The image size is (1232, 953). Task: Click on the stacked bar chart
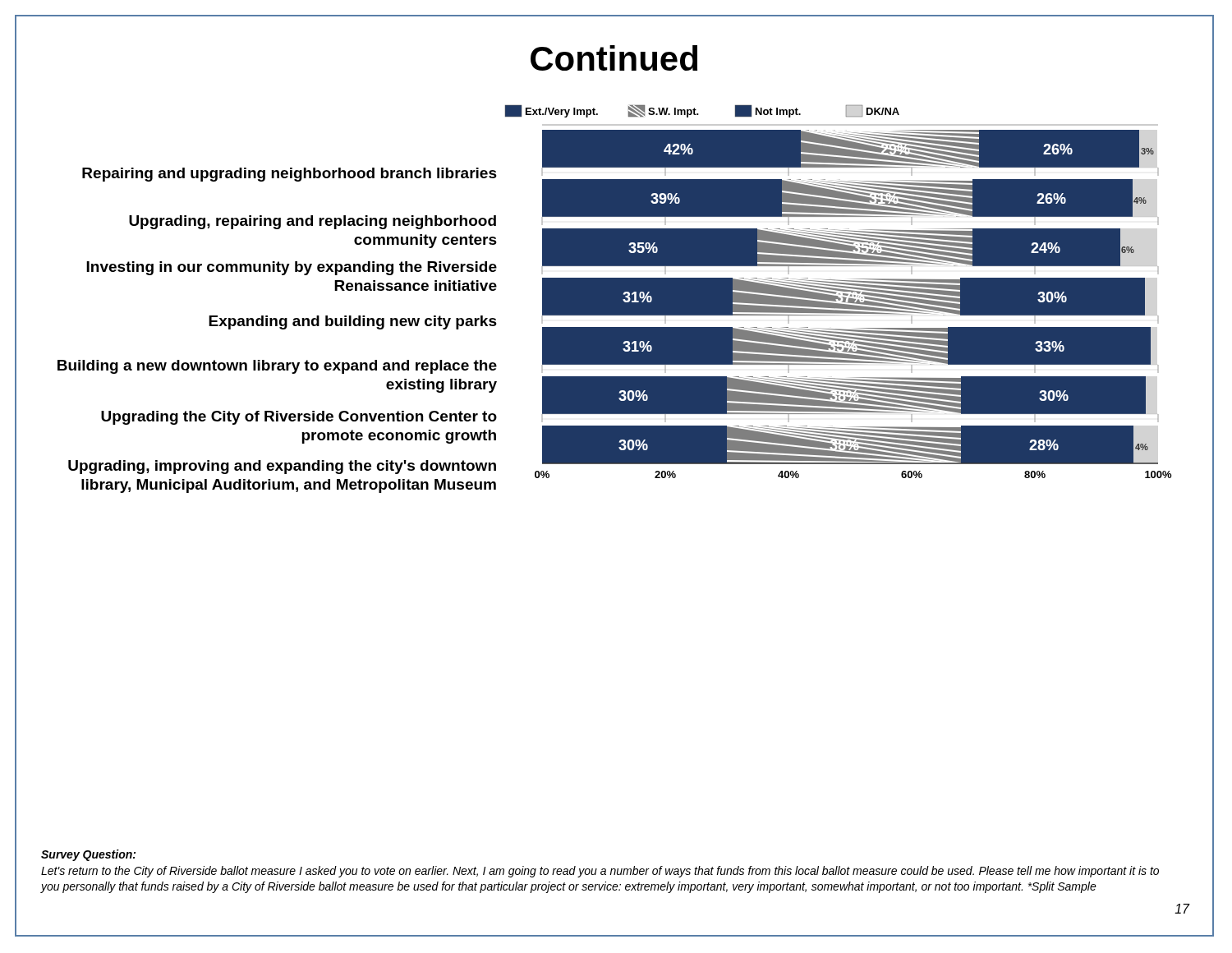point(842,435)
